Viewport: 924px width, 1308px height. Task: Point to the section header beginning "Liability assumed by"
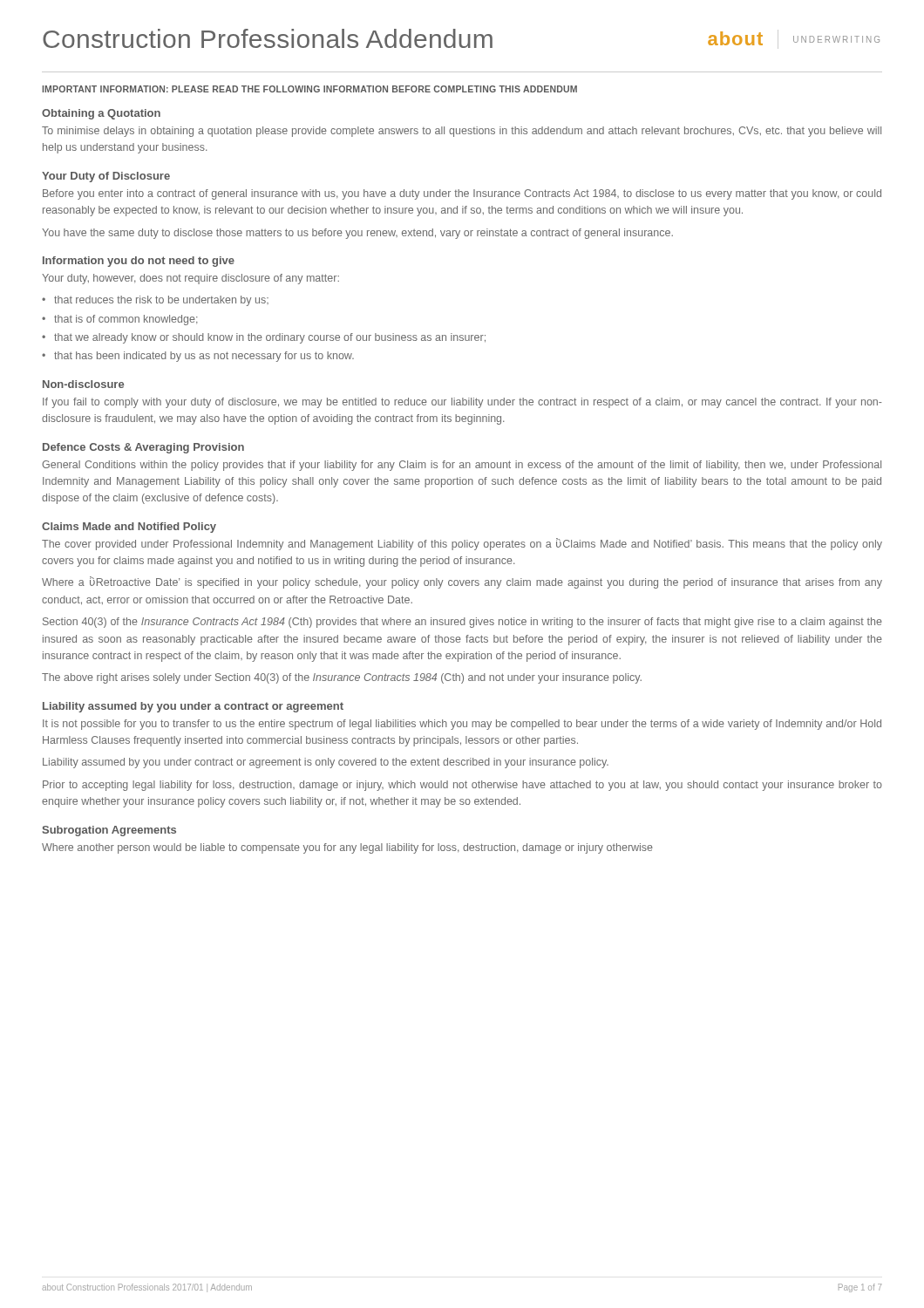[193, 706]
